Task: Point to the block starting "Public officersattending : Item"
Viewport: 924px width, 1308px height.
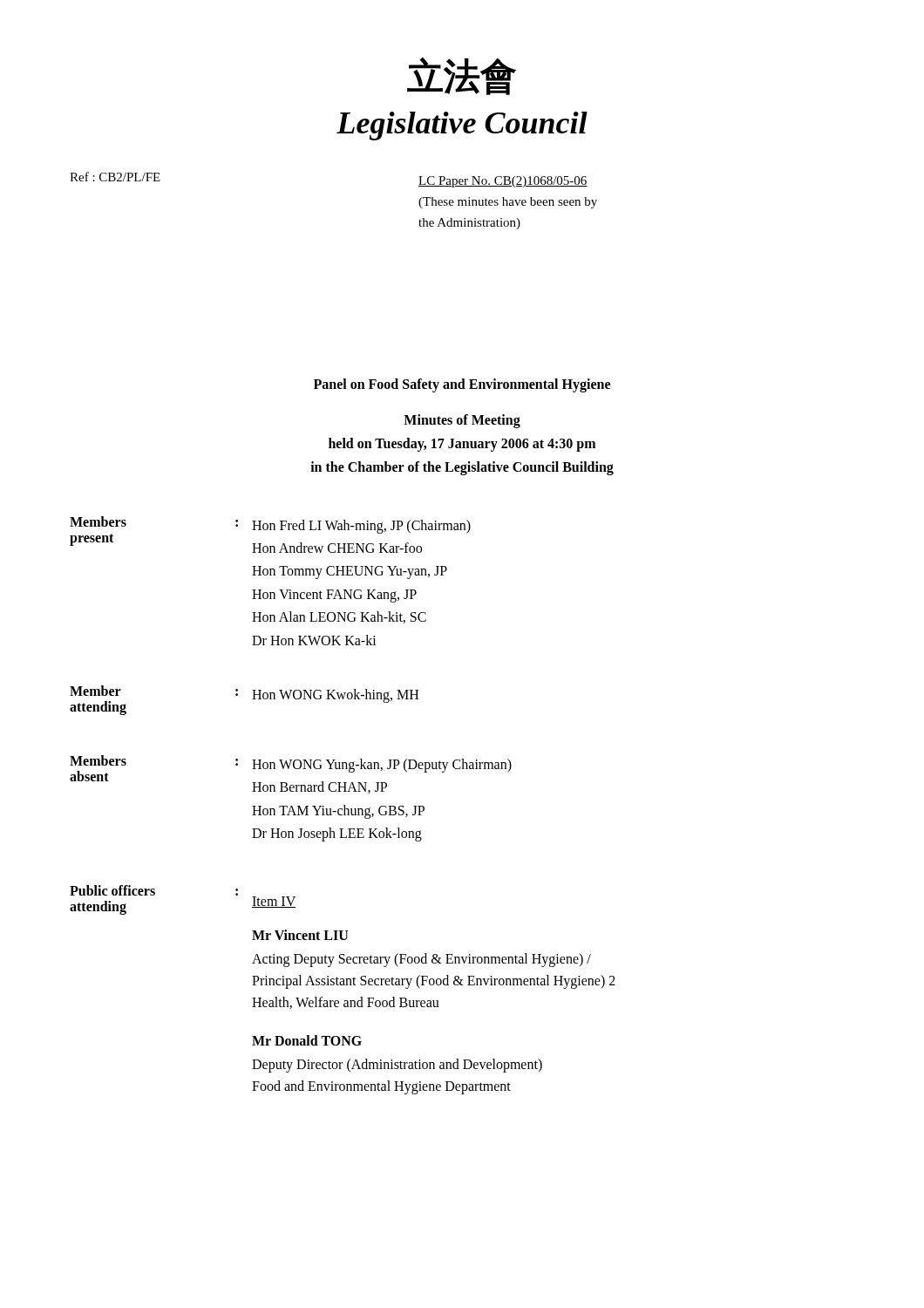Action: 462,991
